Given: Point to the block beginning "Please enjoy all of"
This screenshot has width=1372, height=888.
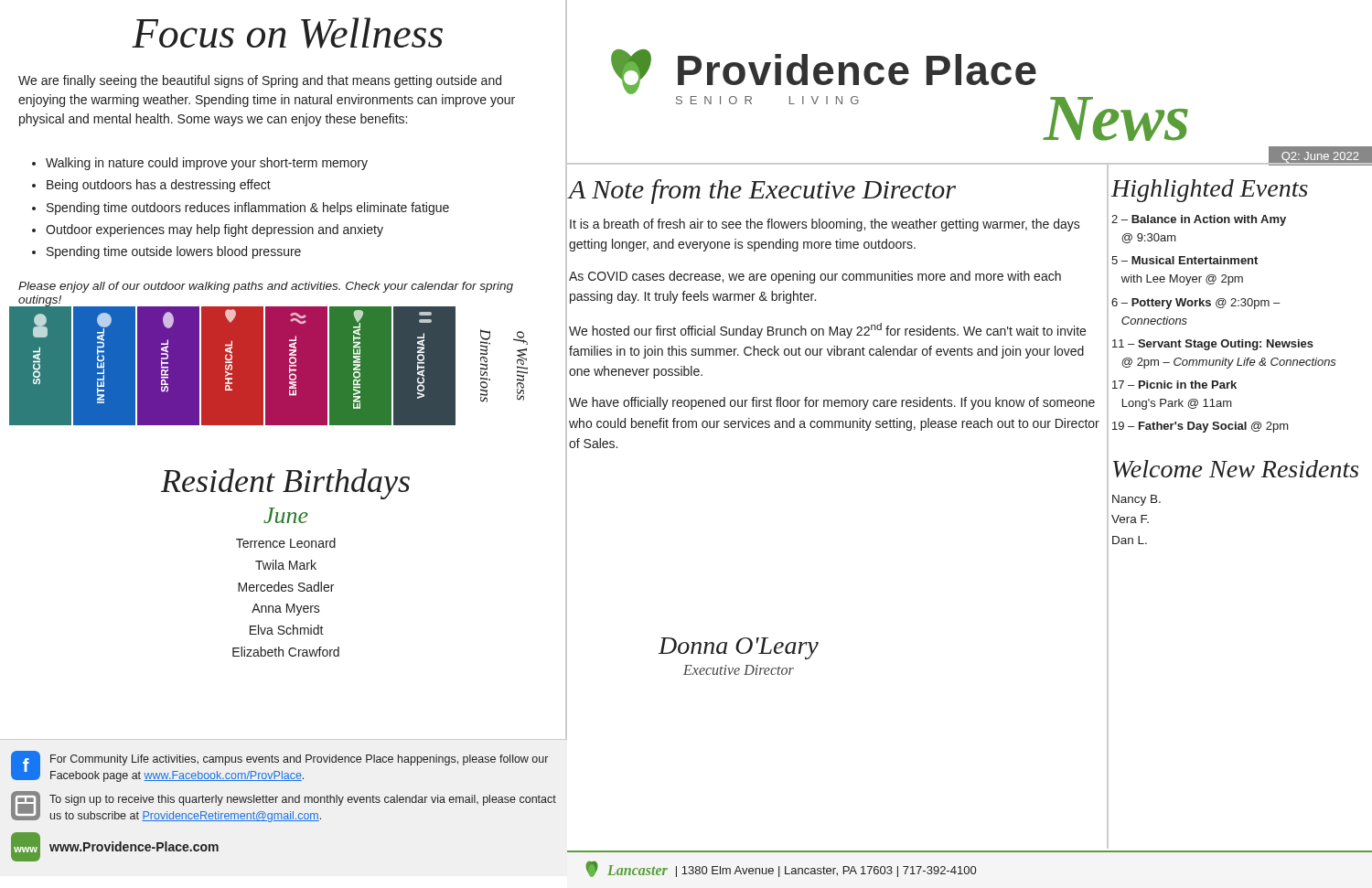Looking at the screenshot, I should tap(266, 293).
